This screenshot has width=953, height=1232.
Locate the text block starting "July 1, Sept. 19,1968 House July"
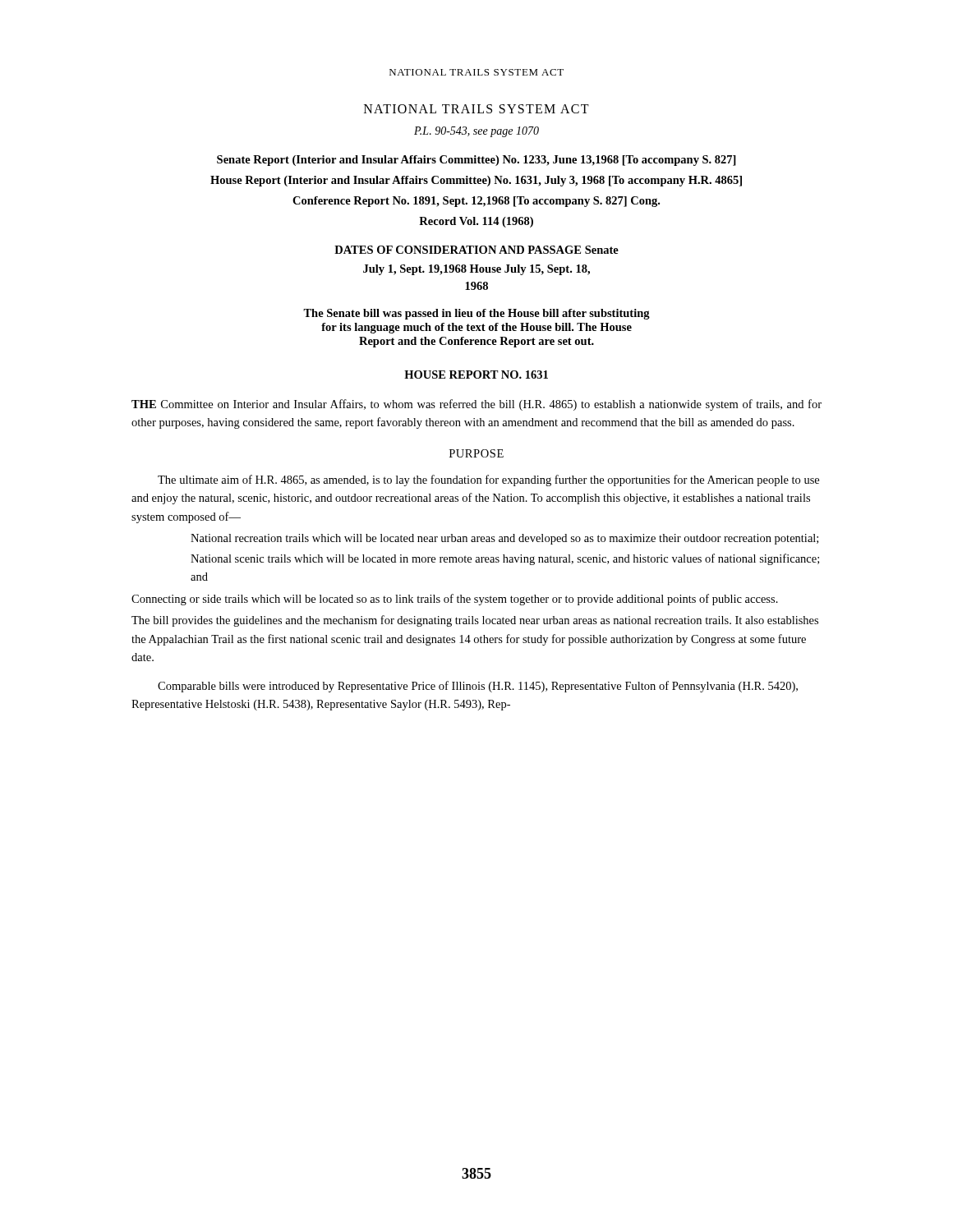[x=476, y=269]
